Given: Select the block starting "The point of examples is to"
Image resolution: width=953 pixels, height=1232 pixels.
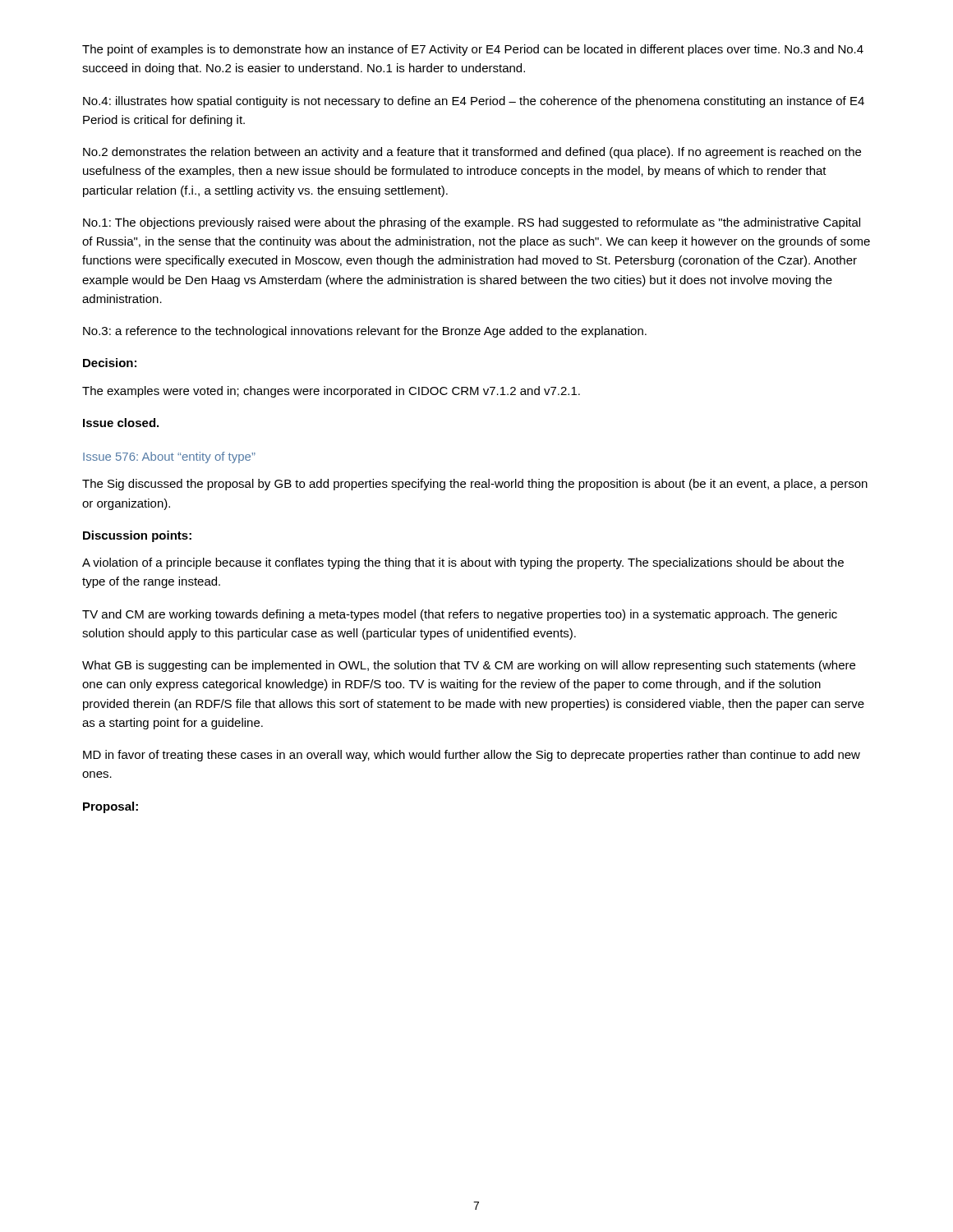Looking at the screenshot, I should (473, 58).
